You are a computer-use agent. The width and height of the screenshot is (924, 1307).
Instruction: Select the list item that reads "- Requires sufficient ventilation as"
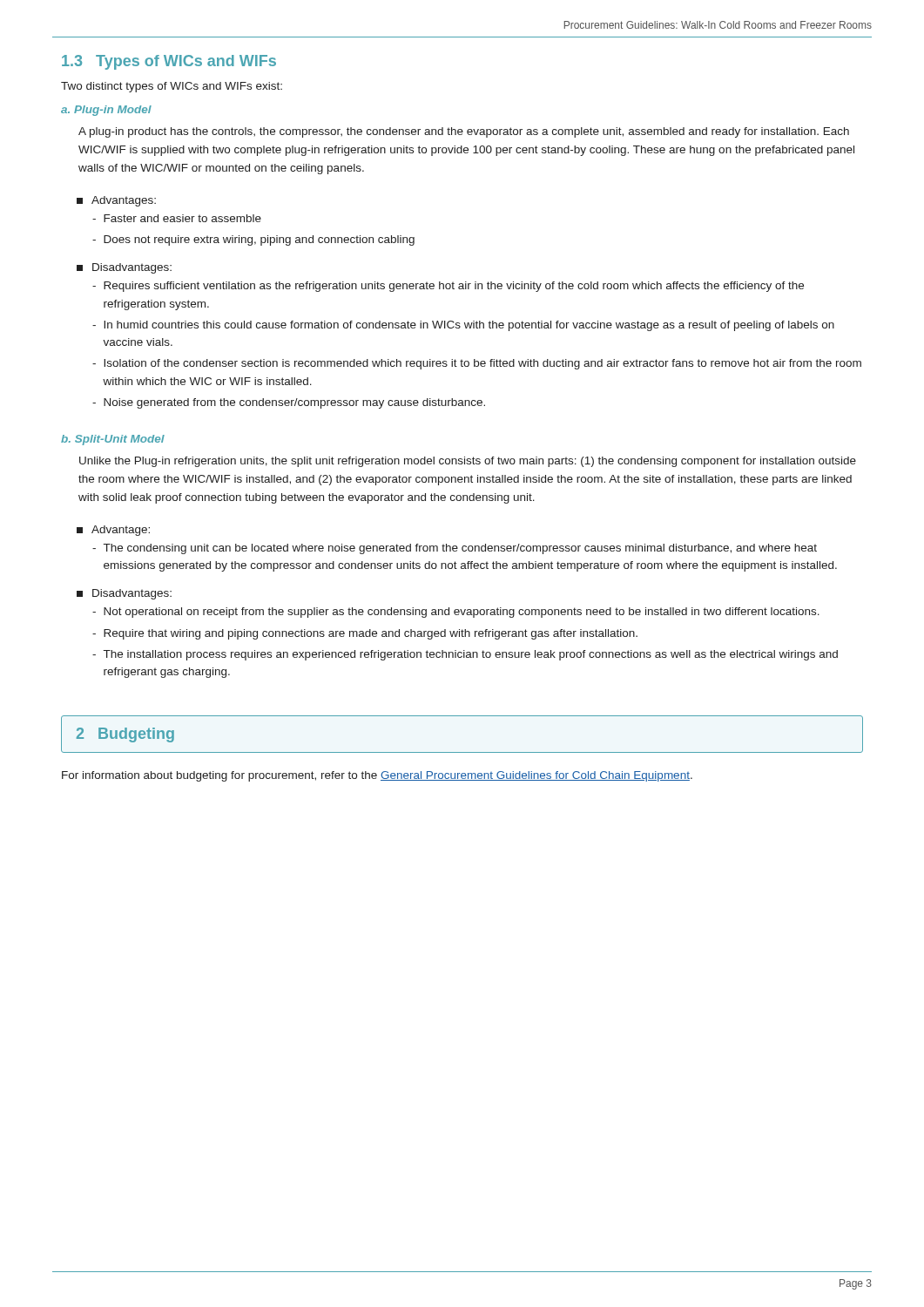pos(478,295)
